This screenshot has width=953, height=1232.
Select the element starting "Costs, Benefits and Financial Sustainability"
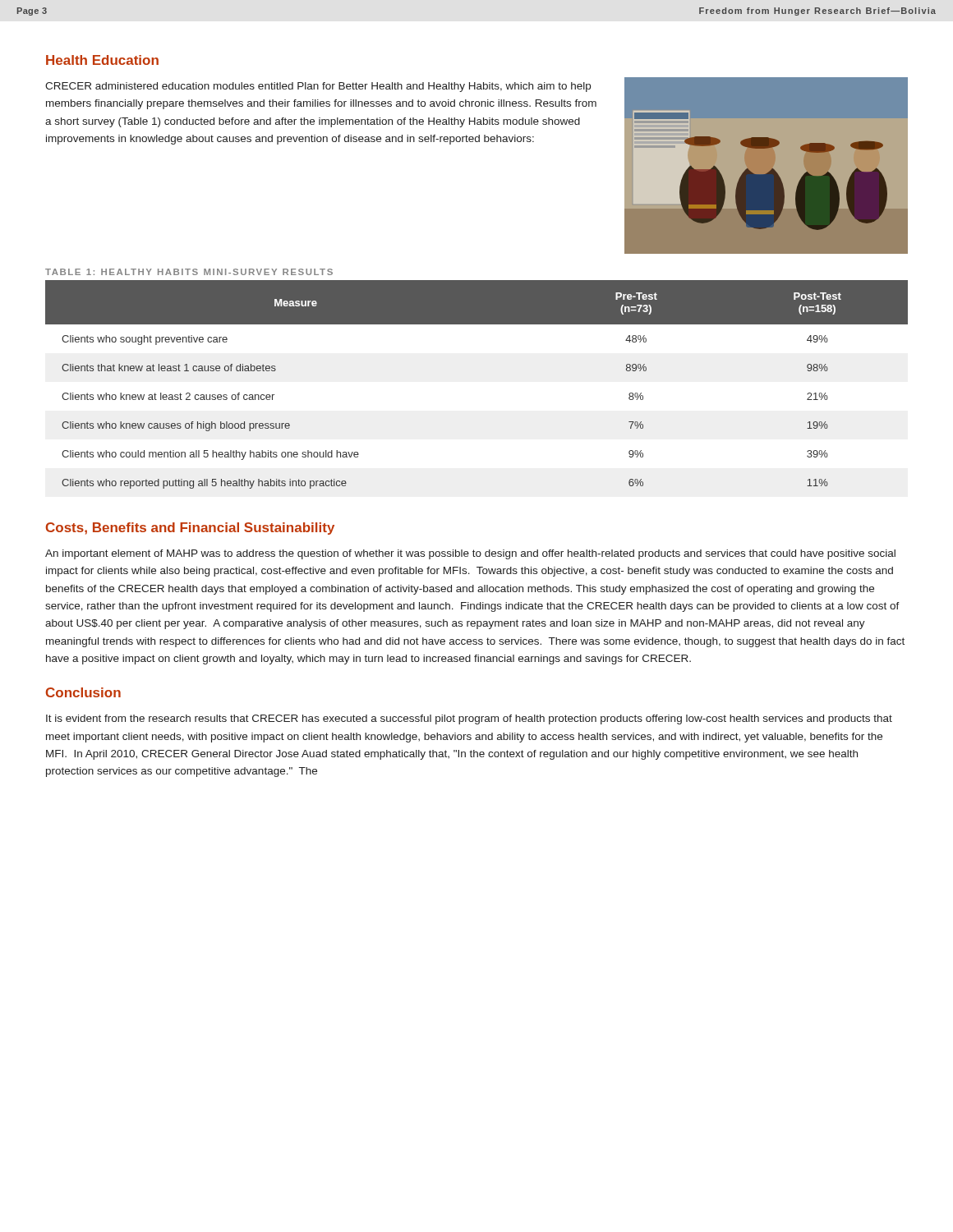coord(190,528)
